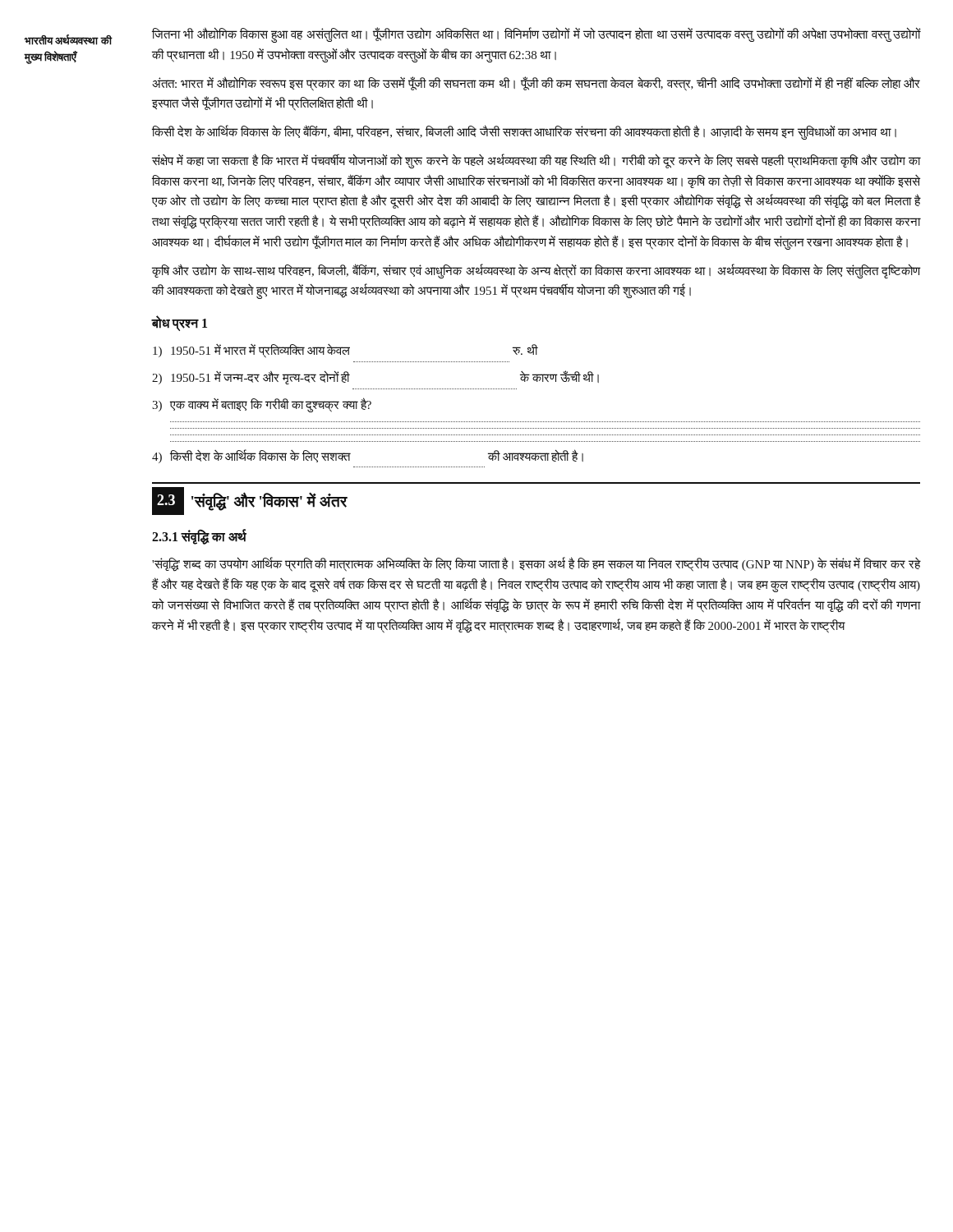The width and height of the screenshot is (953, 1232).
Task: Point to the text block starting "2) 1950-51 में जन्म-दर और मृत्य-दर दोनों ही"
Action: pyautogui.click(x=536, y=379)
